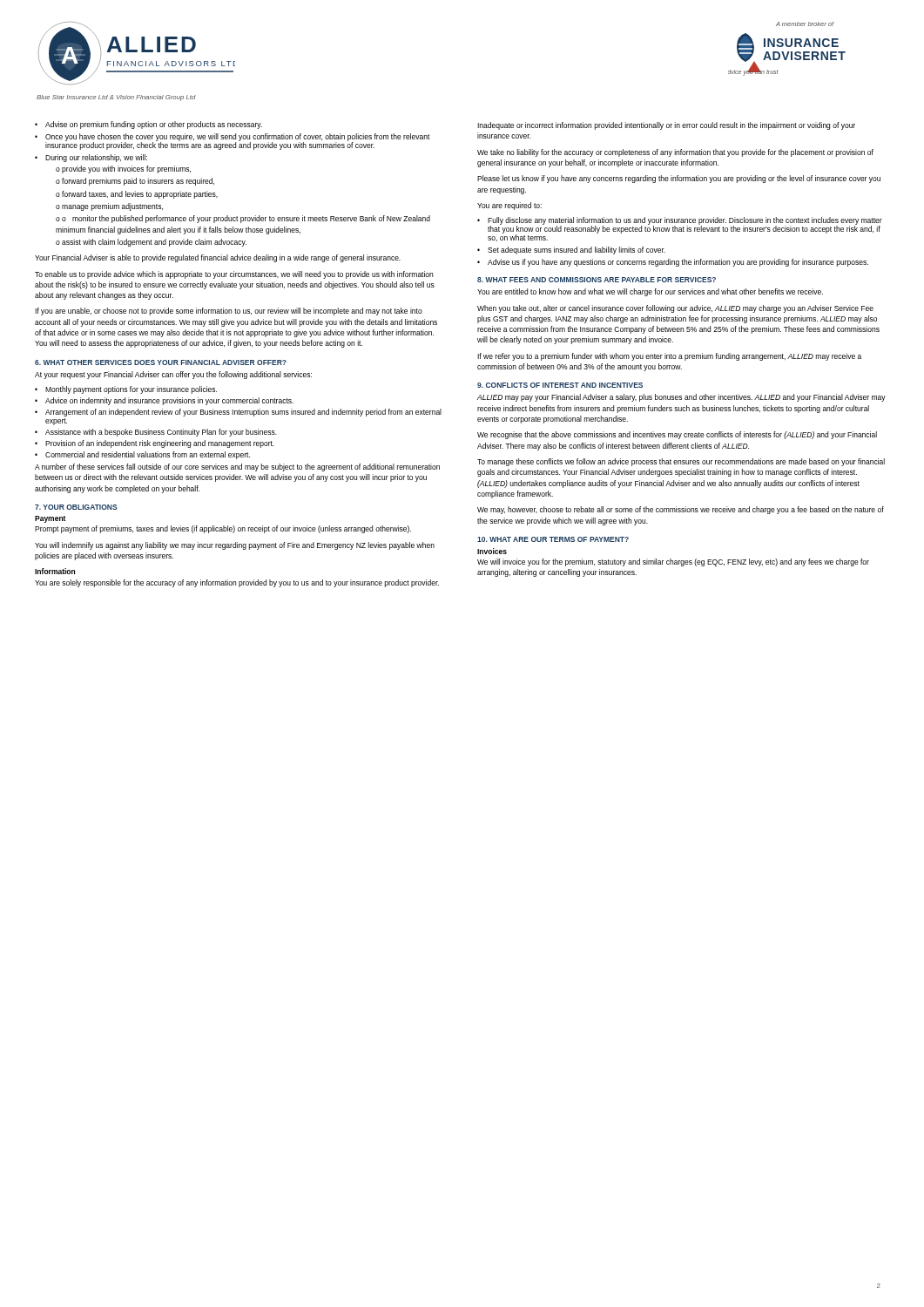This screenshot has height=1307, width=924.
Task: Locate the region starting "7. YOUR OBLIGATIONS"
Action: point(76,507)
